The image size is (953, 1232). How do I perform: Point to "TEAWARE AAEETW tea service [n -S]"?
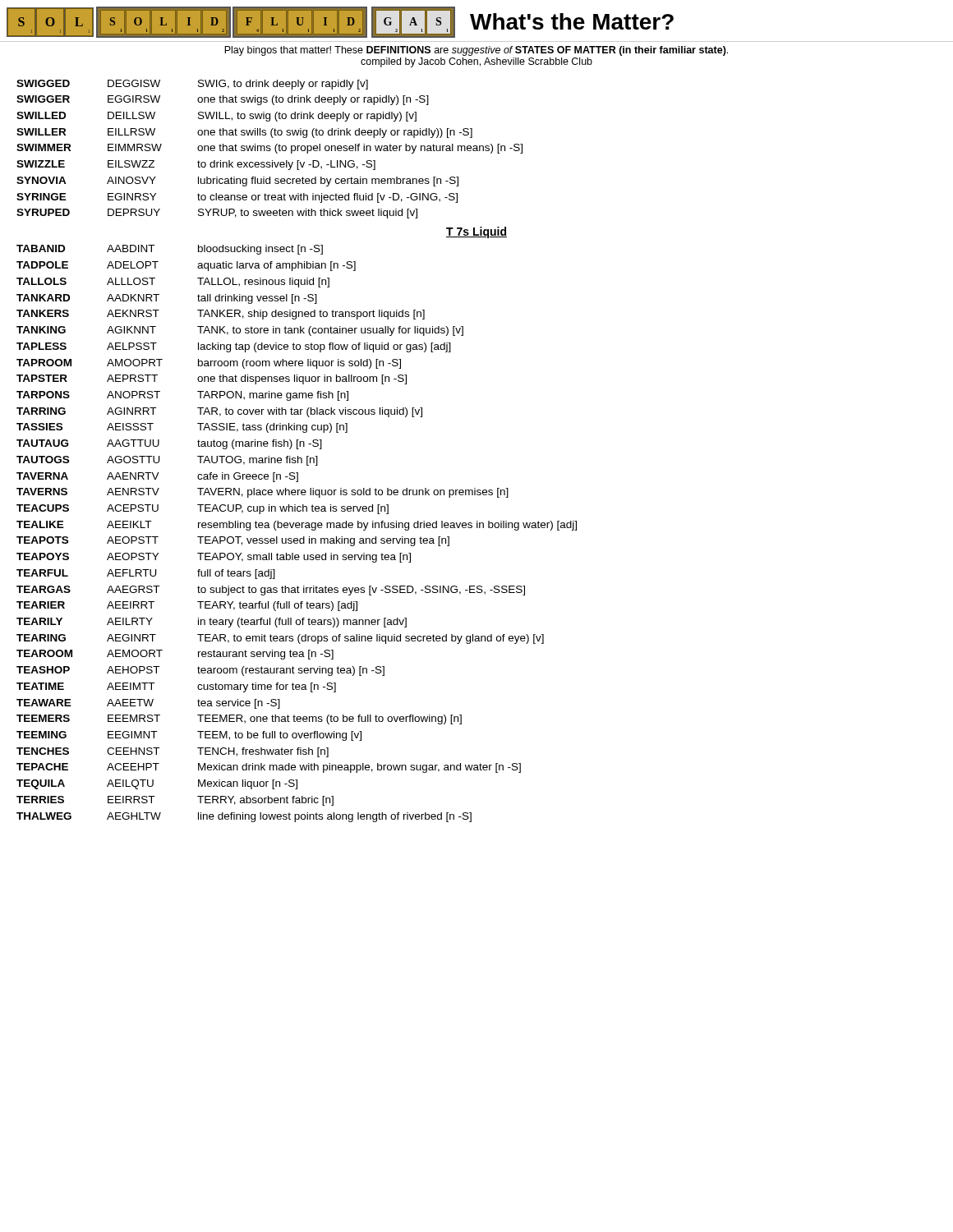pos(148,704)
